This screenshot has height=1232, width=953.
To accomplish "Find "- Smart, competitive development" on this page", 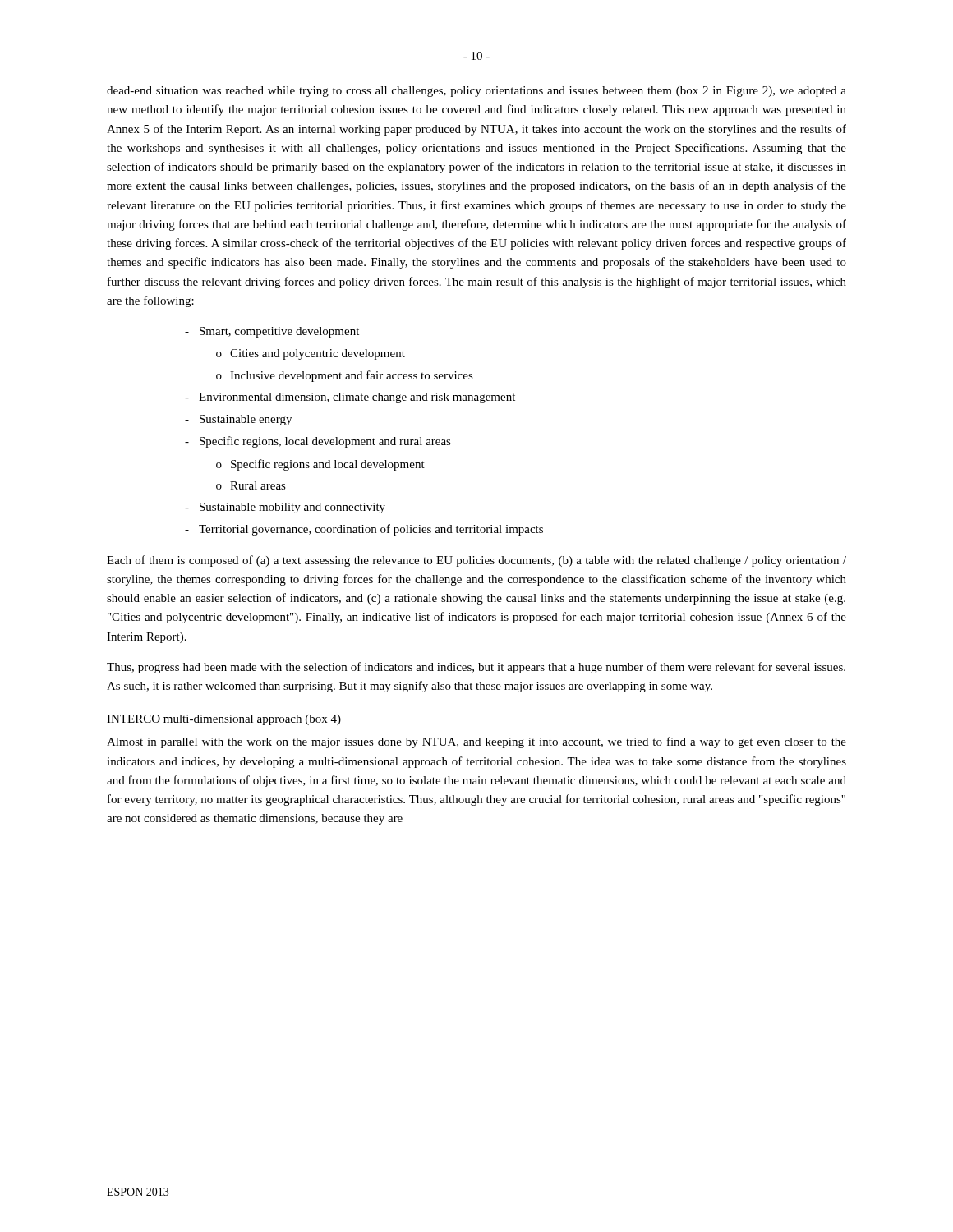I will click(258, 331).
